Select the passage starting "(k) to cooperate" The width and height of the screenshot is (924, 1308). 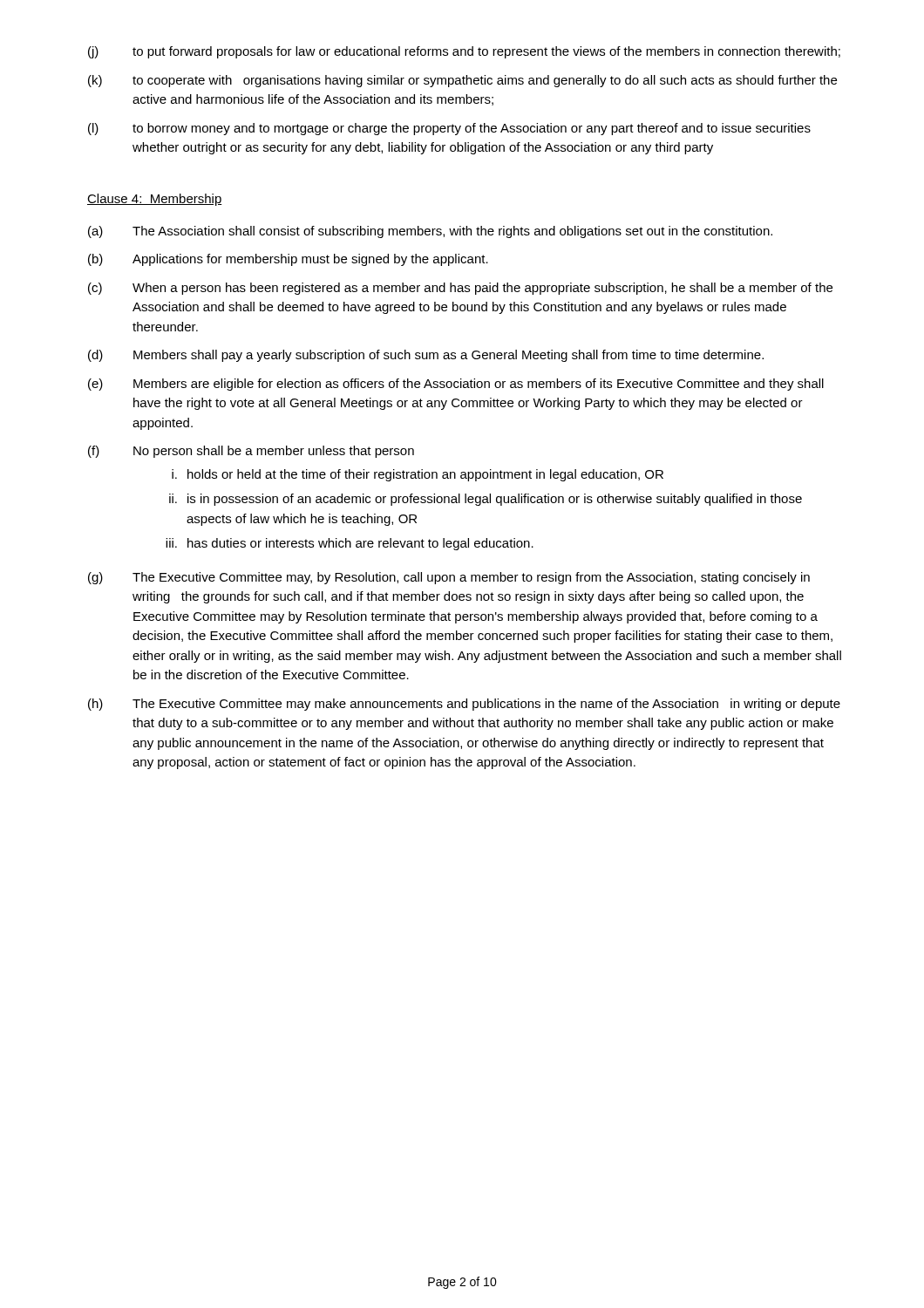click(466, 90)
